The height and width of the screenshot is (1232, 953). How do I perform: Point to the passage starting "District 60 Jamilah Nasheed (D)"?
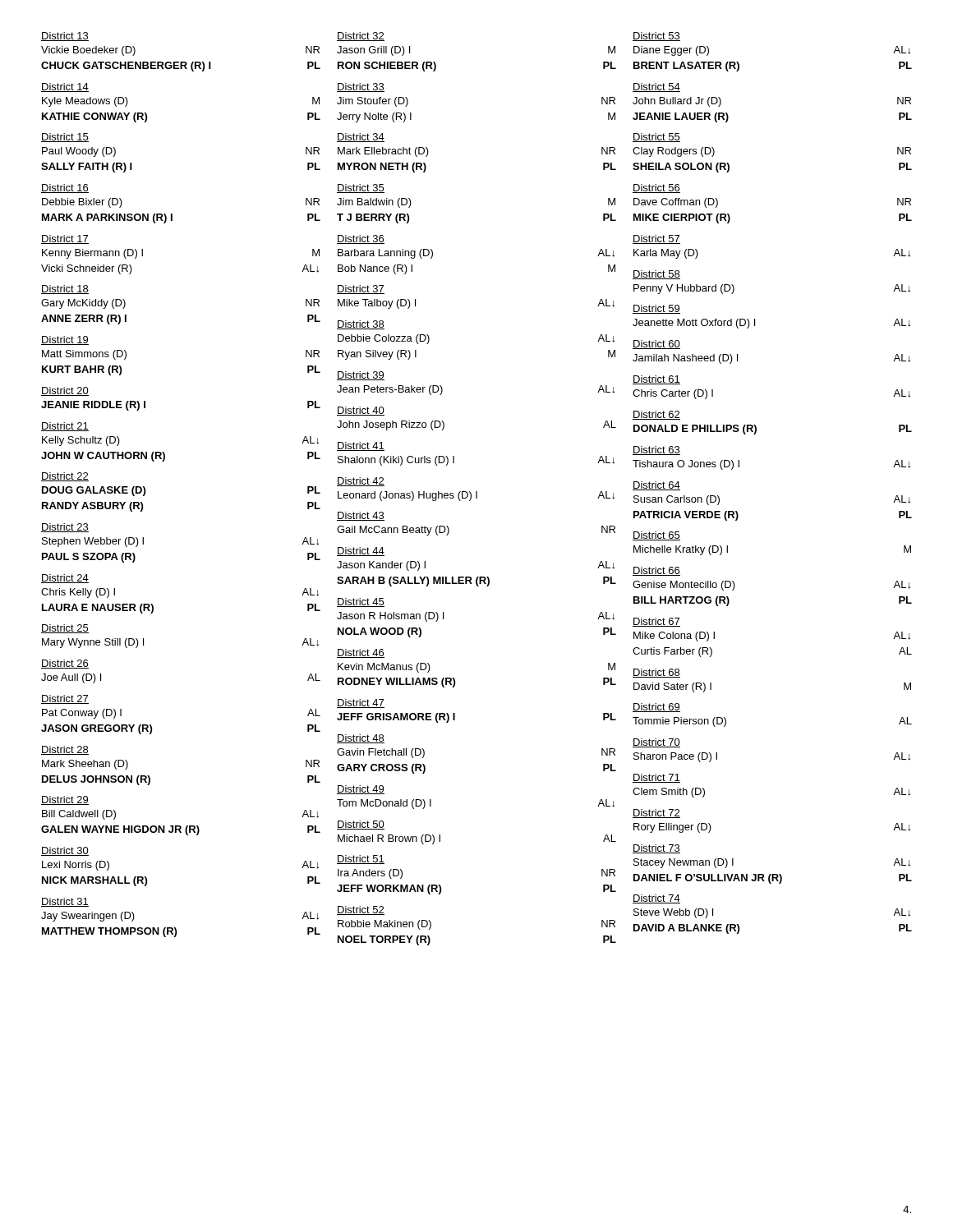656,345
